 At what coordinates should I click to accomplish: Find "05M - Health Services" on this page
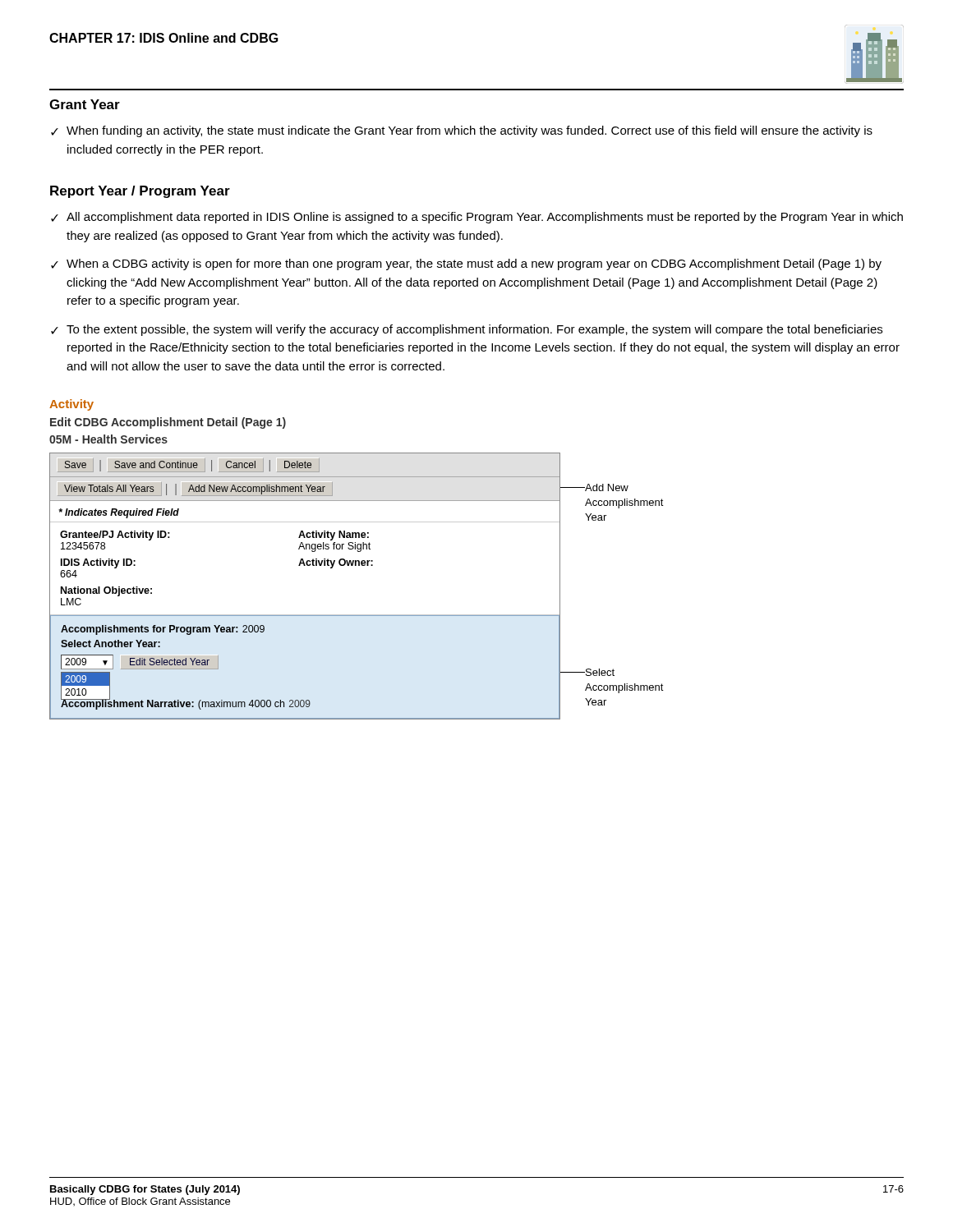click(108, 439)
